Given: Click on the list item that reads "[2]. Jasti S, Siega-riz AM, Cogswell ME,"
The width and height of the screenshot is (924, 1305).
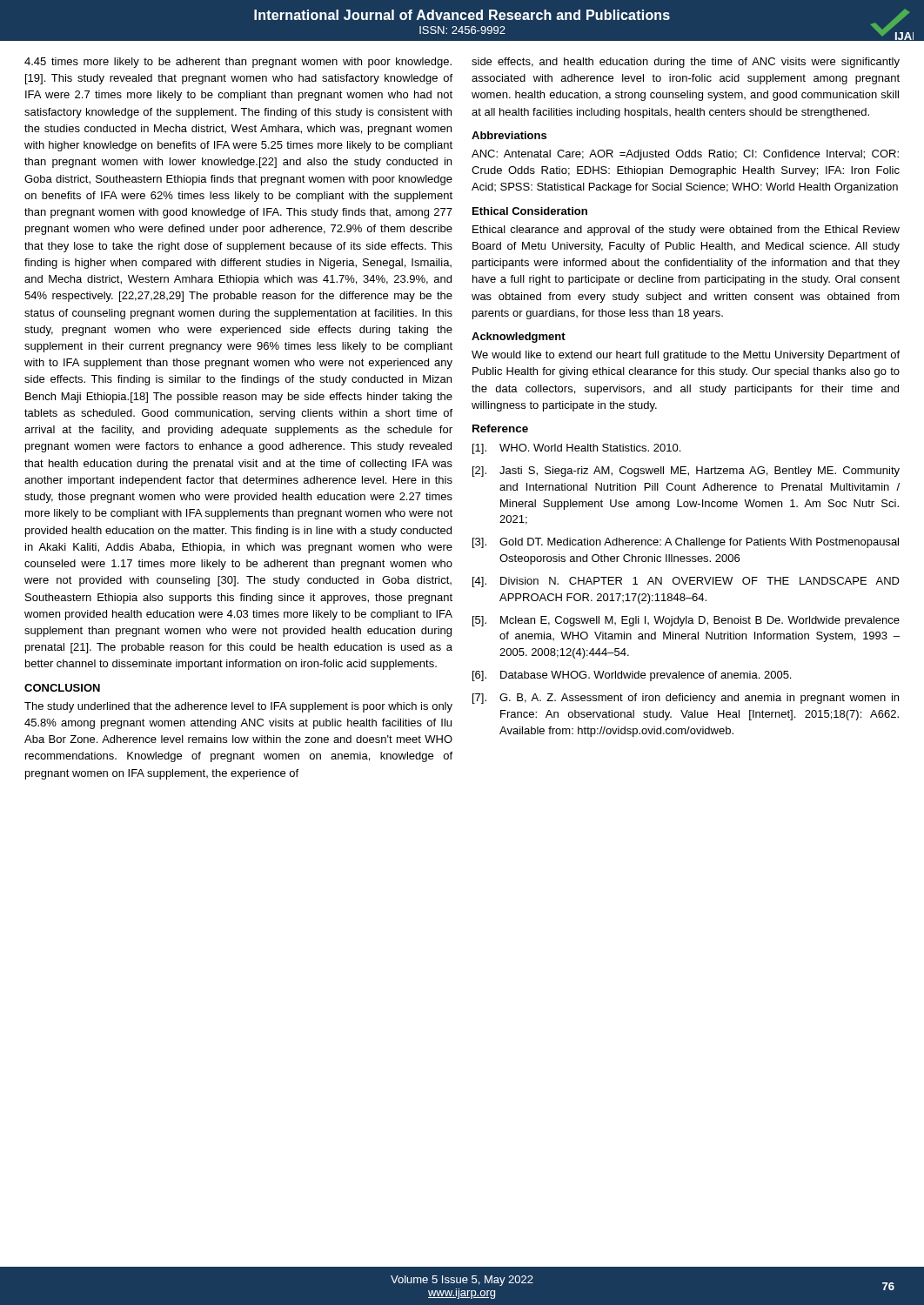Looking at the screenshot, I should [x=686, y=496].
